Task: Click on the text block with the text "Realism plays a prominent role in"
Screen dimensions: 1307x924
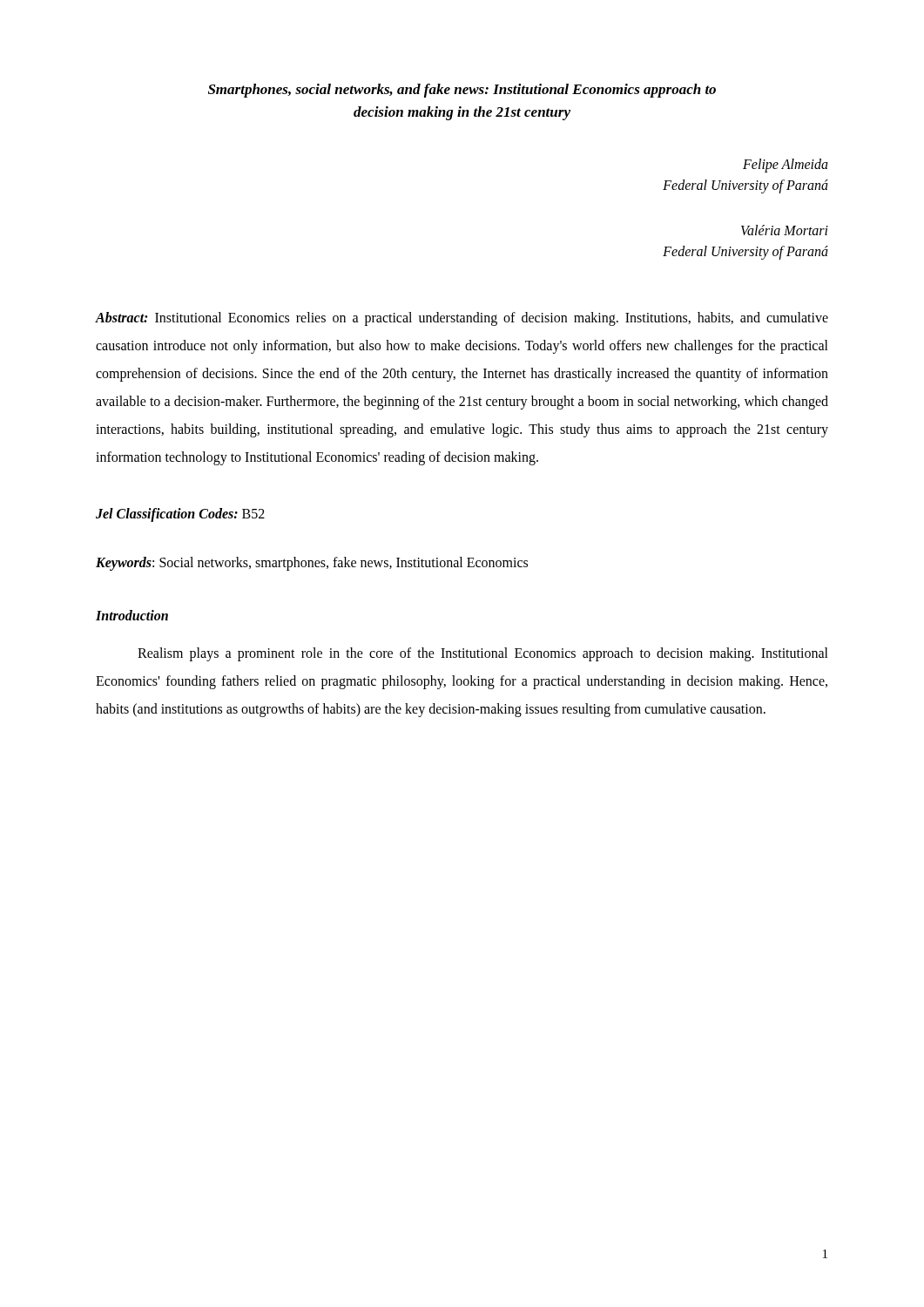Action: [462, 682]
